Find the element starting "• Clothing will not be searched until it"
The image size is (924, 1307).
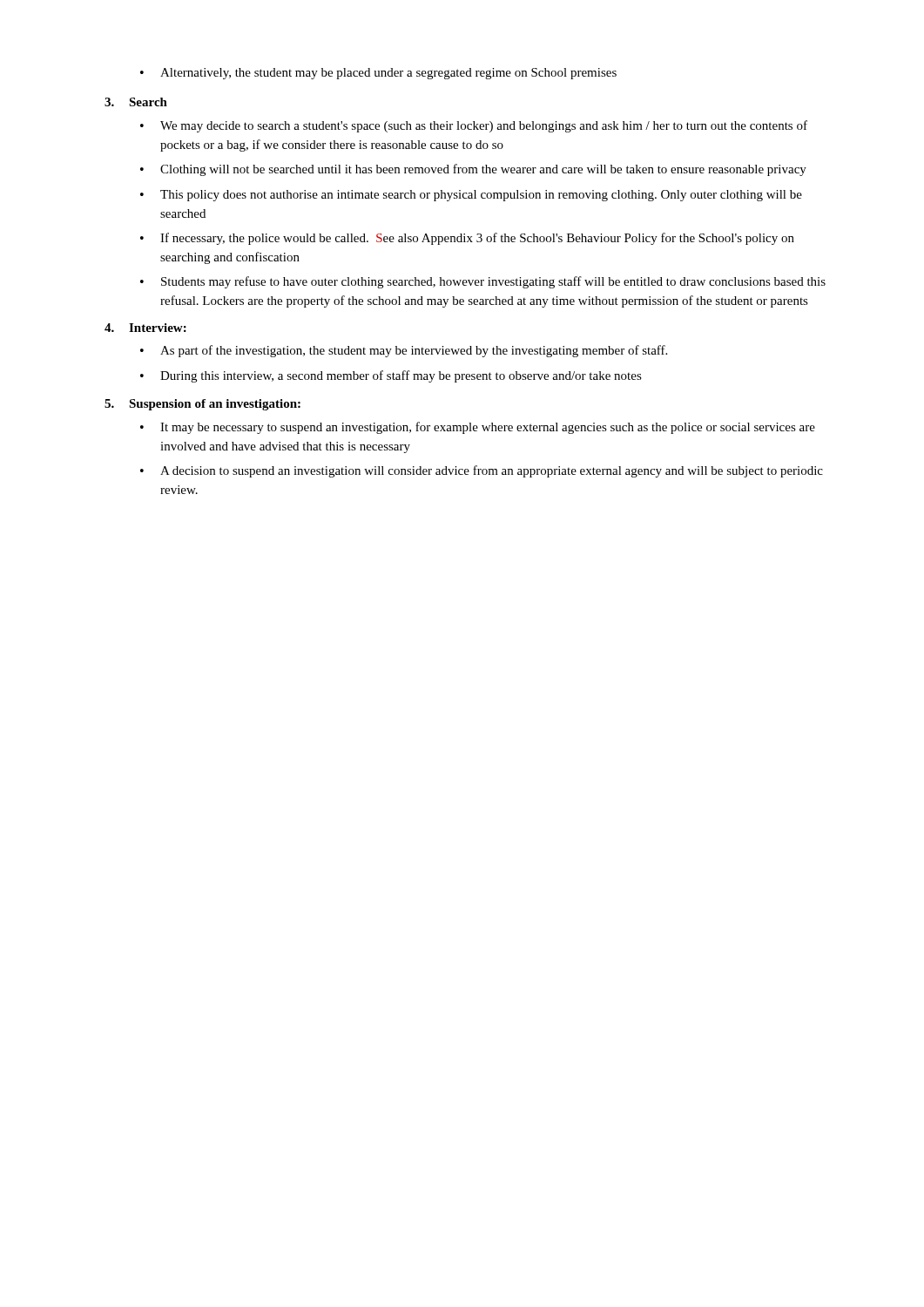point(488,170)
